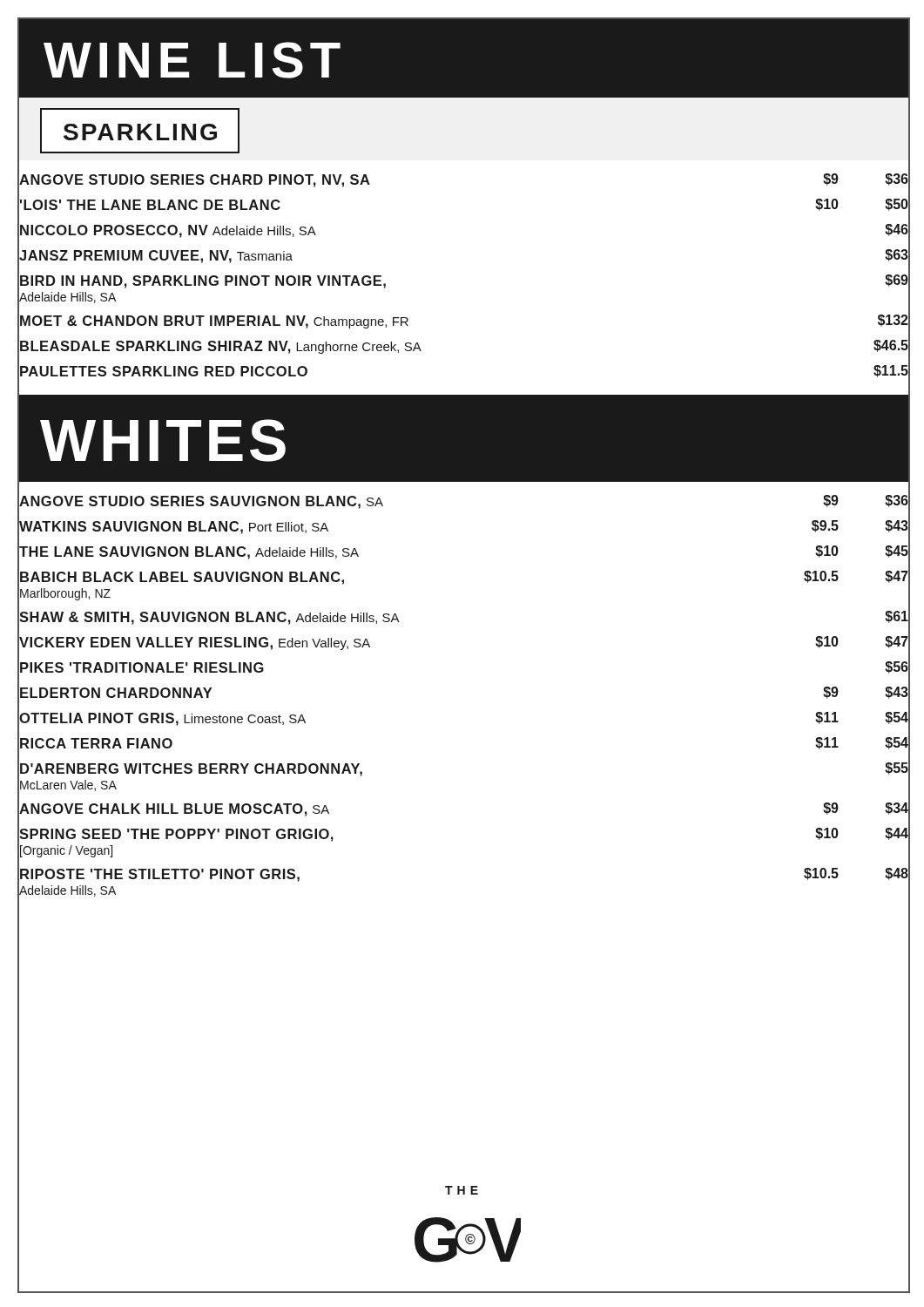
Task: Select the logo
Action: (464, 1225)
